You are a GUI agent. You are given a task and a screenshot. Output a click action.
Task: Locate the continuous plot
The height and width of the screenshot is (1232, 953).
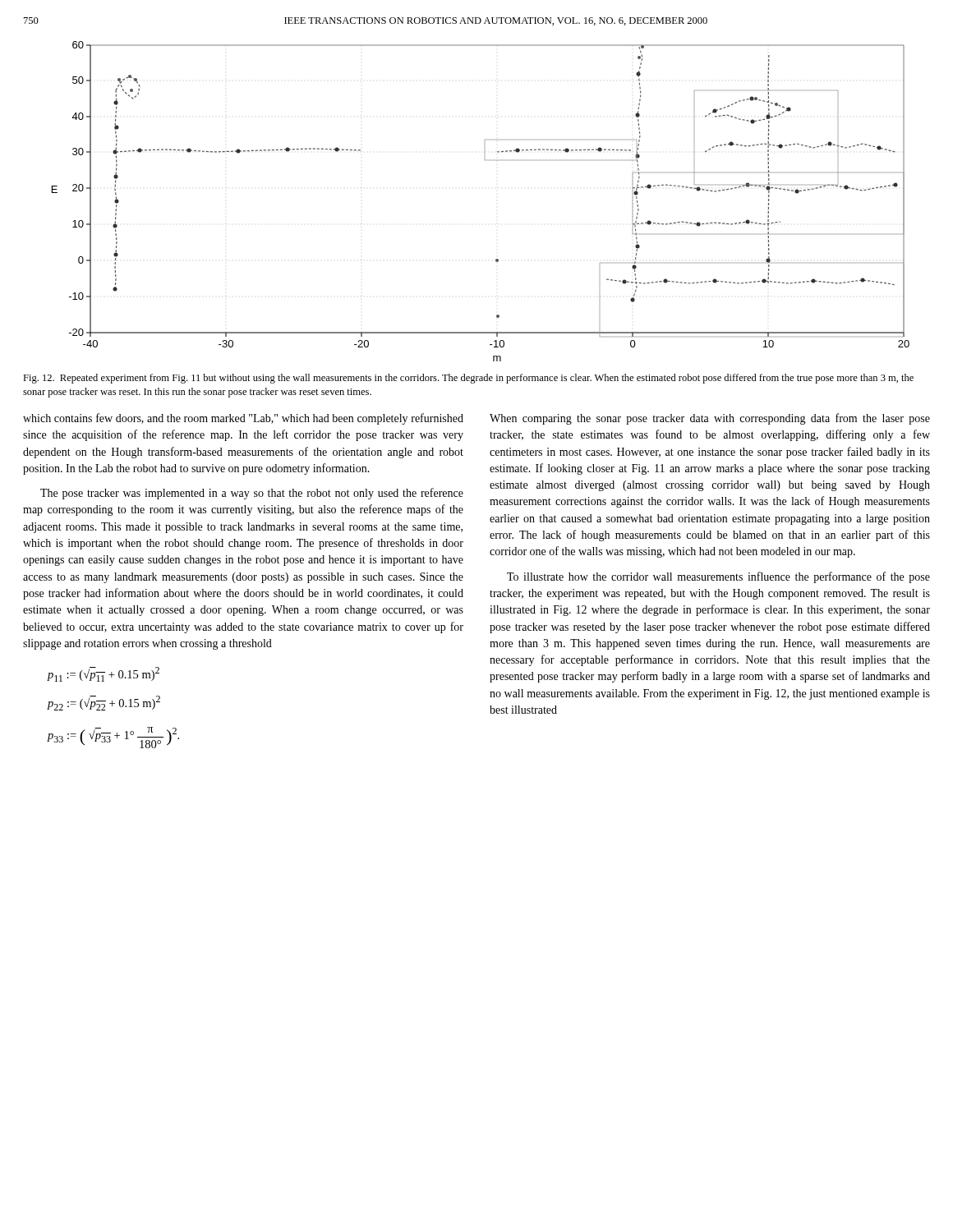pos(481,201)
